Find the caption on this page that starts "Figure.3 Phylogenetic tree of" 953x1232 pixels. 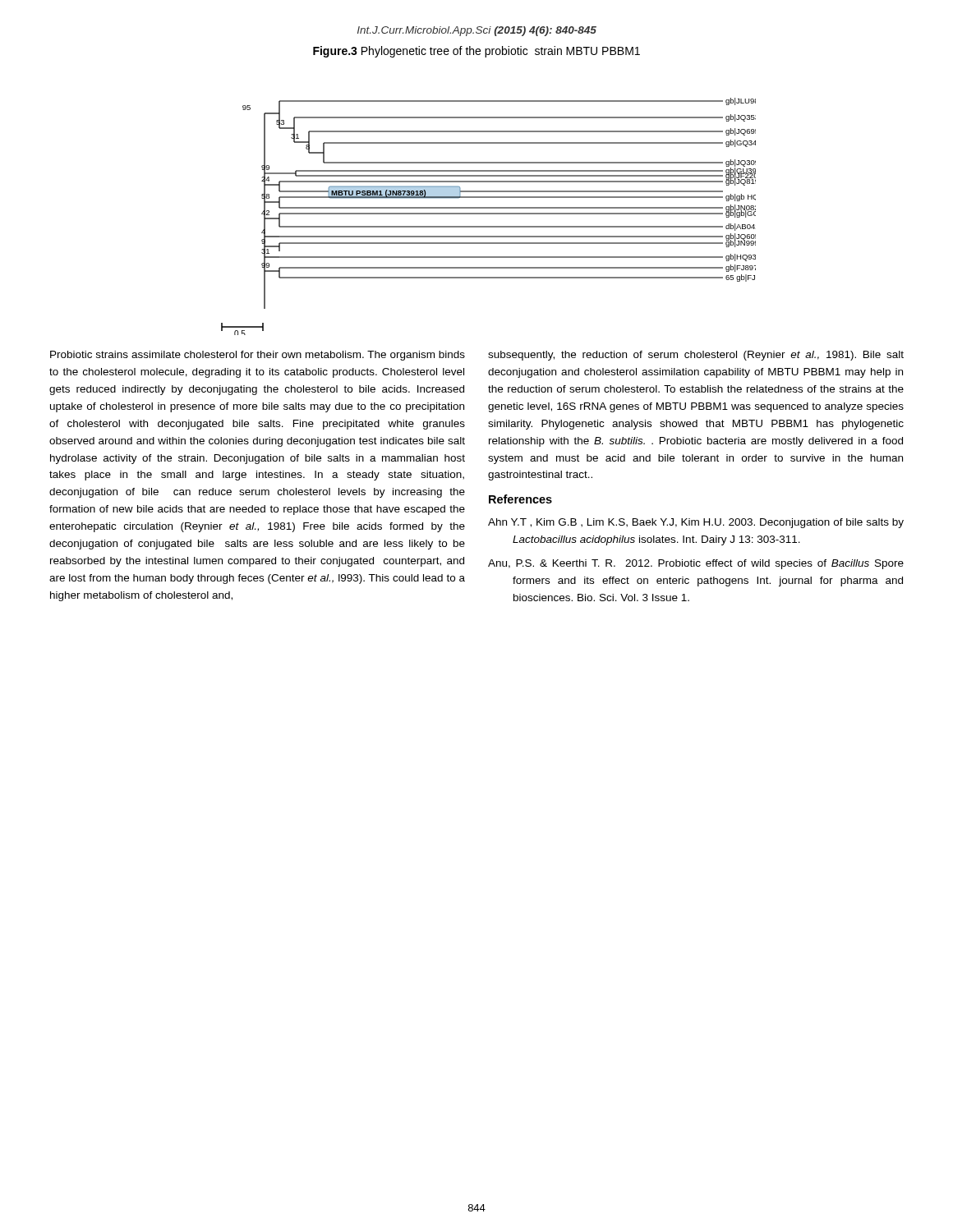pos(476,51)
